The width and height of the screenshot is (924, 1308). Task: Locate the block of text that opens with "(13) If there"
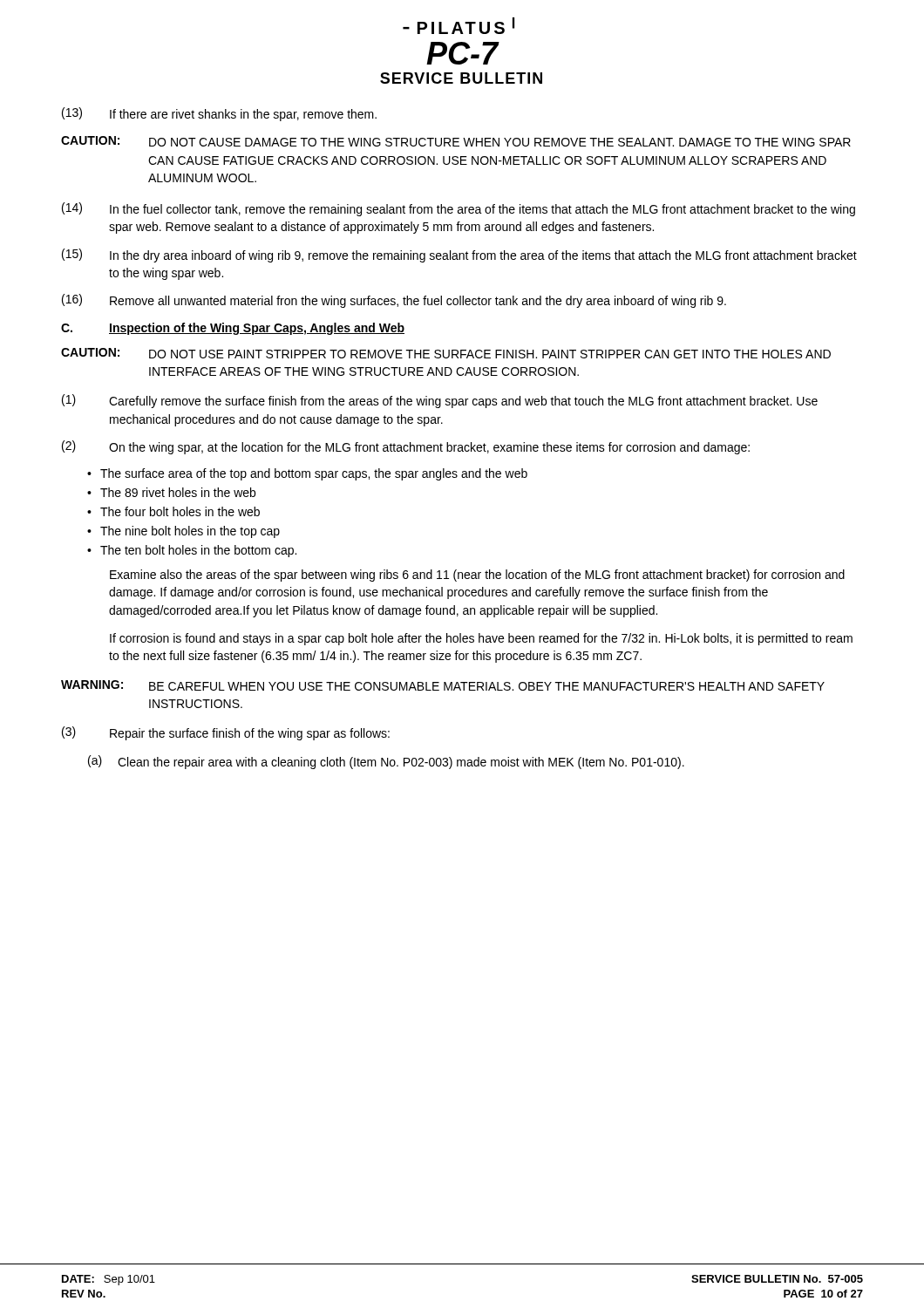(219, 114)
